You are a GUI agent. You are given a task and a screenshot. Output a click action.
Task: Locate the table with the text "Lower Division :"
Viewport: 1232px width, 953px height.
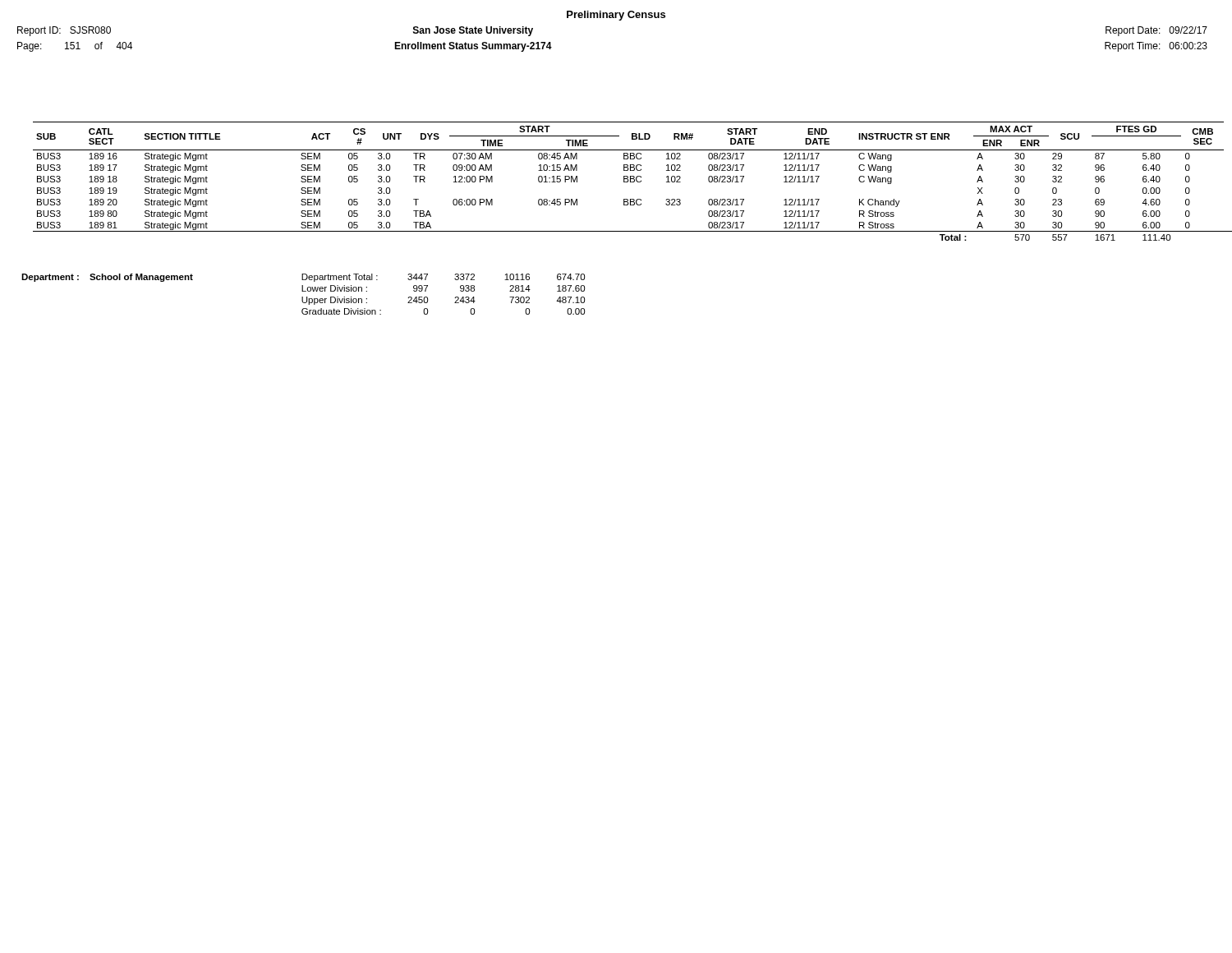pyautogui.click(x=303, y=294)
